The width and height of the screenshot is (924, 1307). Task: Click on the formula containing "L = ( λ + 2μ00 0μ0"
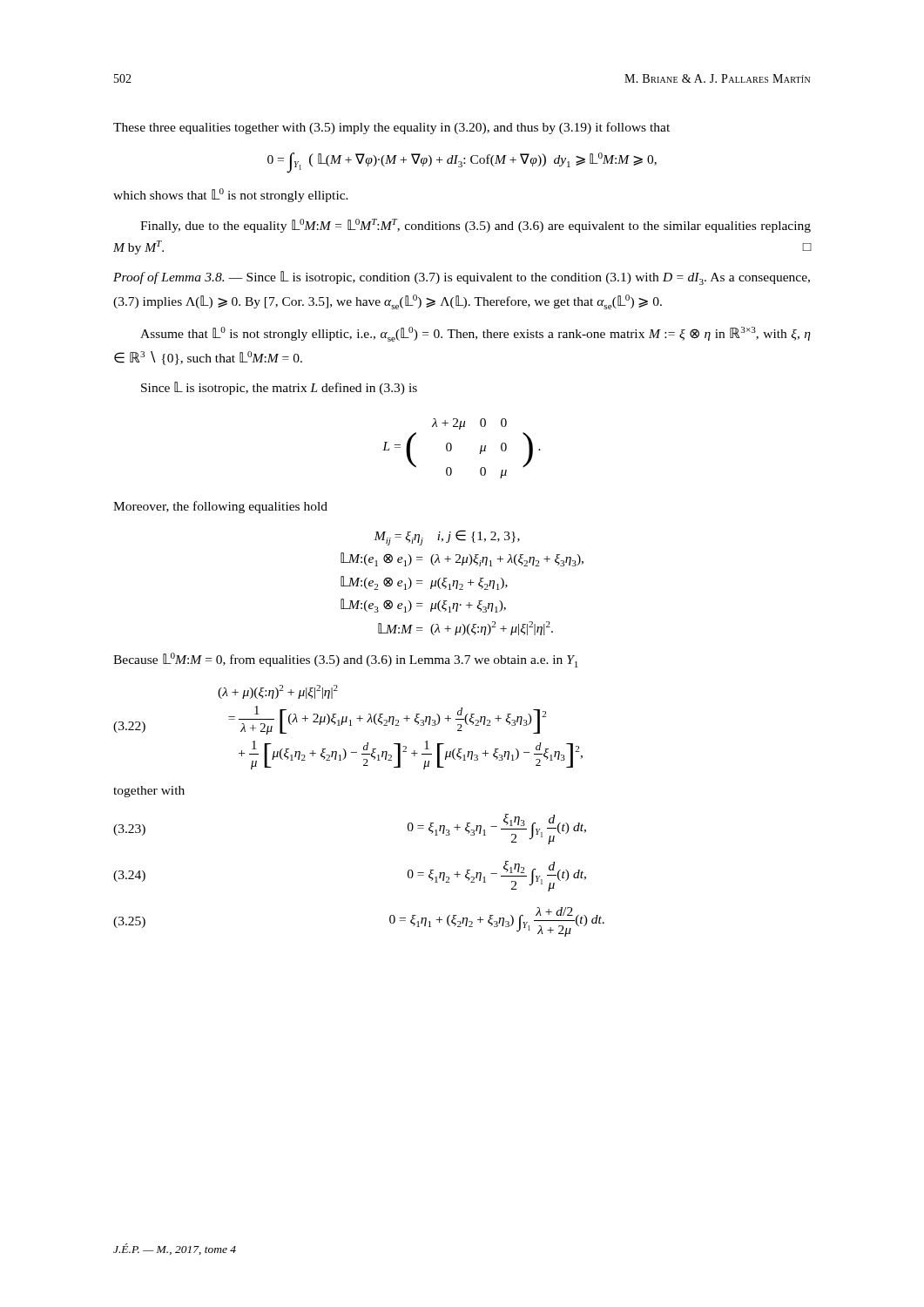pos(462,447)
